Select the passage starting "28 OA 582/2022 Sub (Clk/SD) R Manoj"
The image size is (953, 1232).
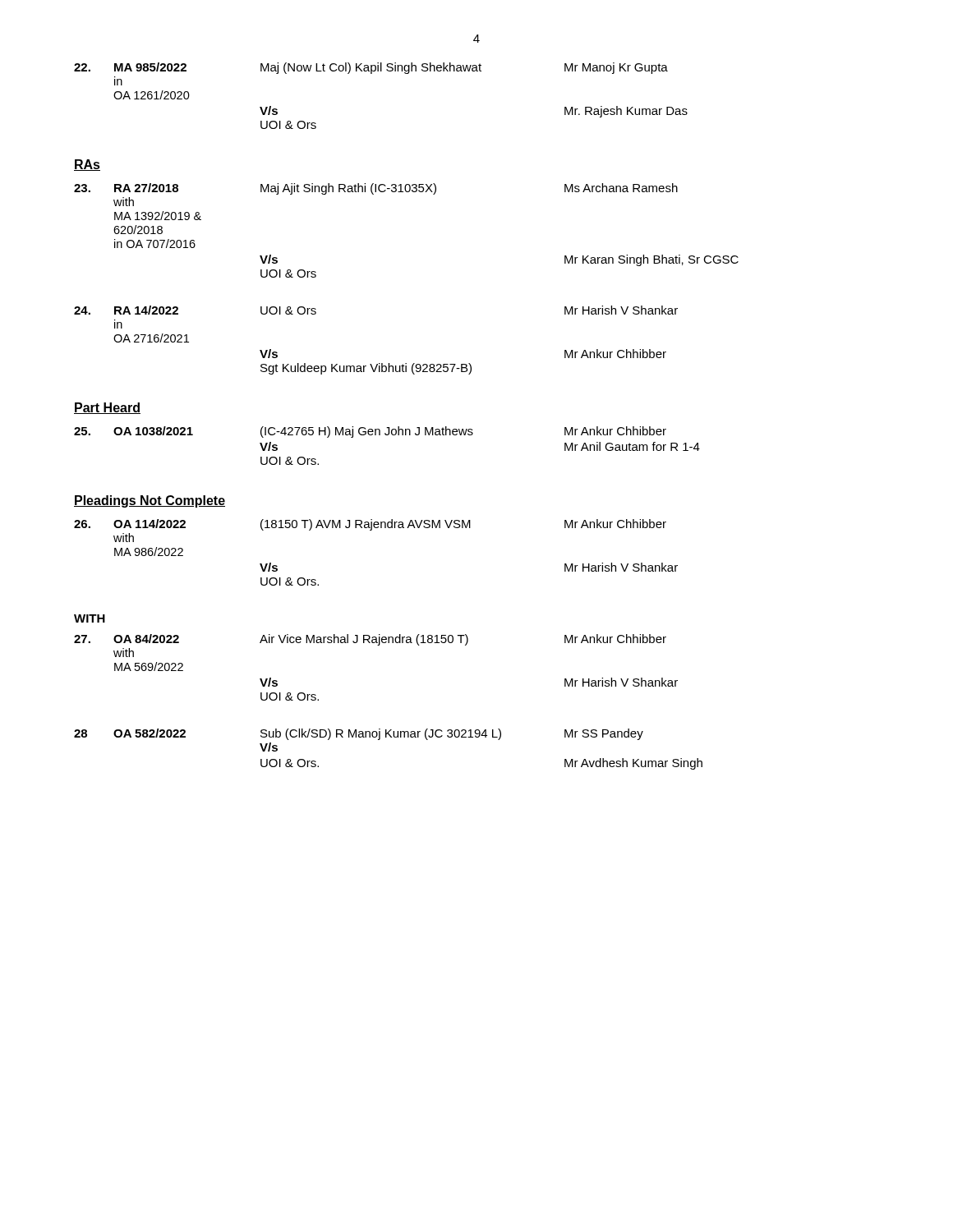point(481,748)
